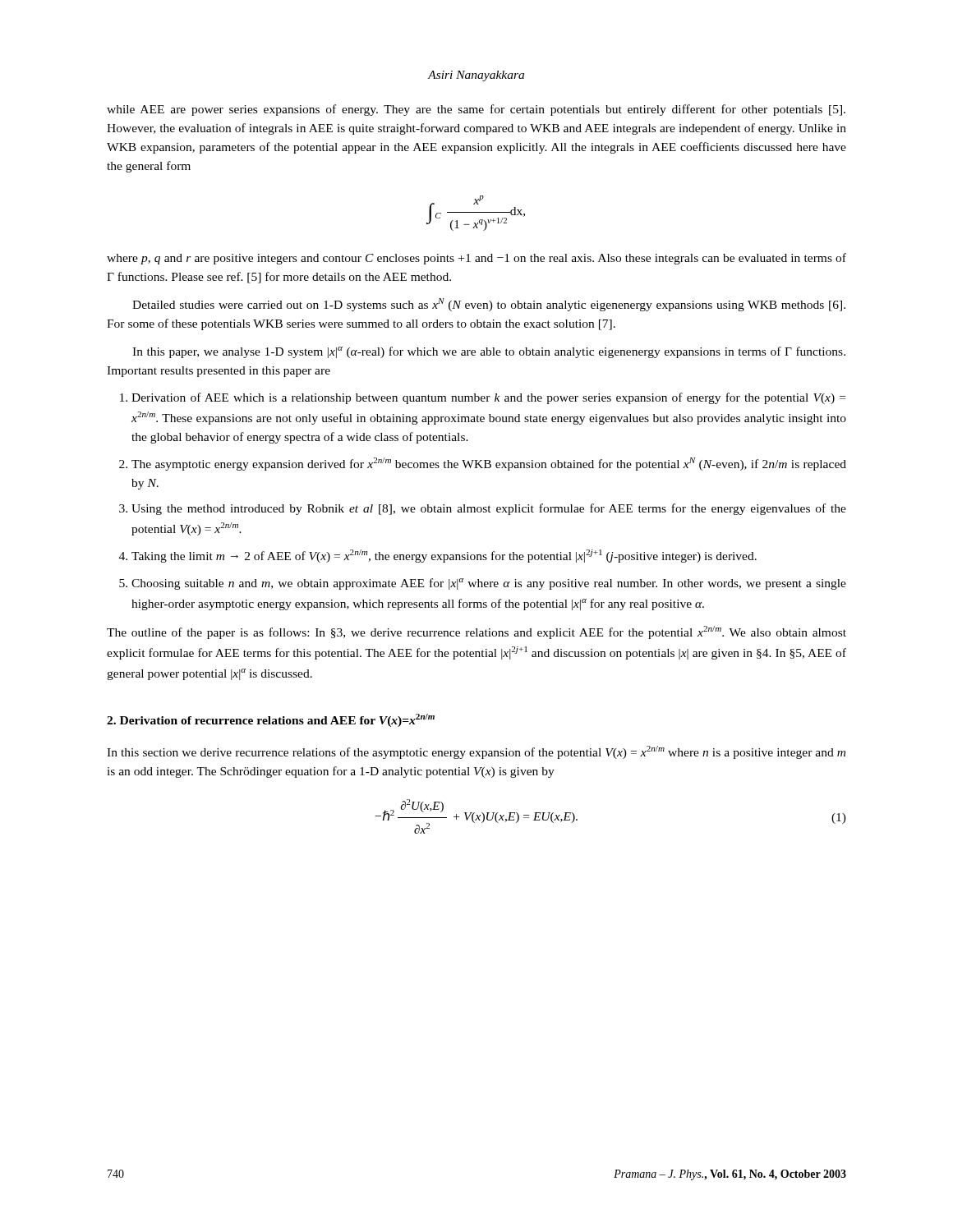The image size is (953, 1232).
Task: Click on the passage starting "Derivation of AEE"
Action: coord(489,417)
